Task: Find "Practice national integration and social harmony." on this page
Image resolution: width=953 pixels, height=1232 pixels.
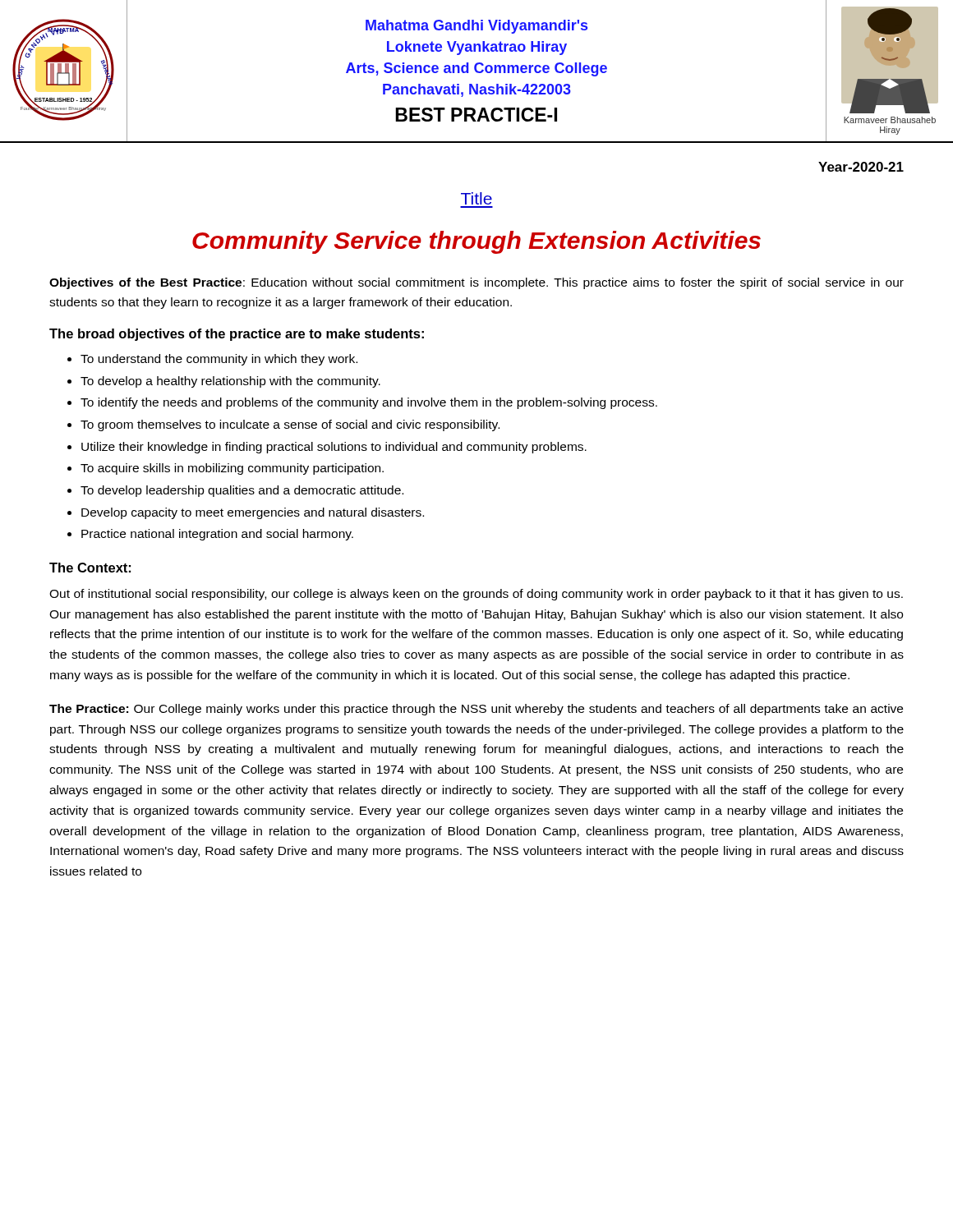Action: 217,534
